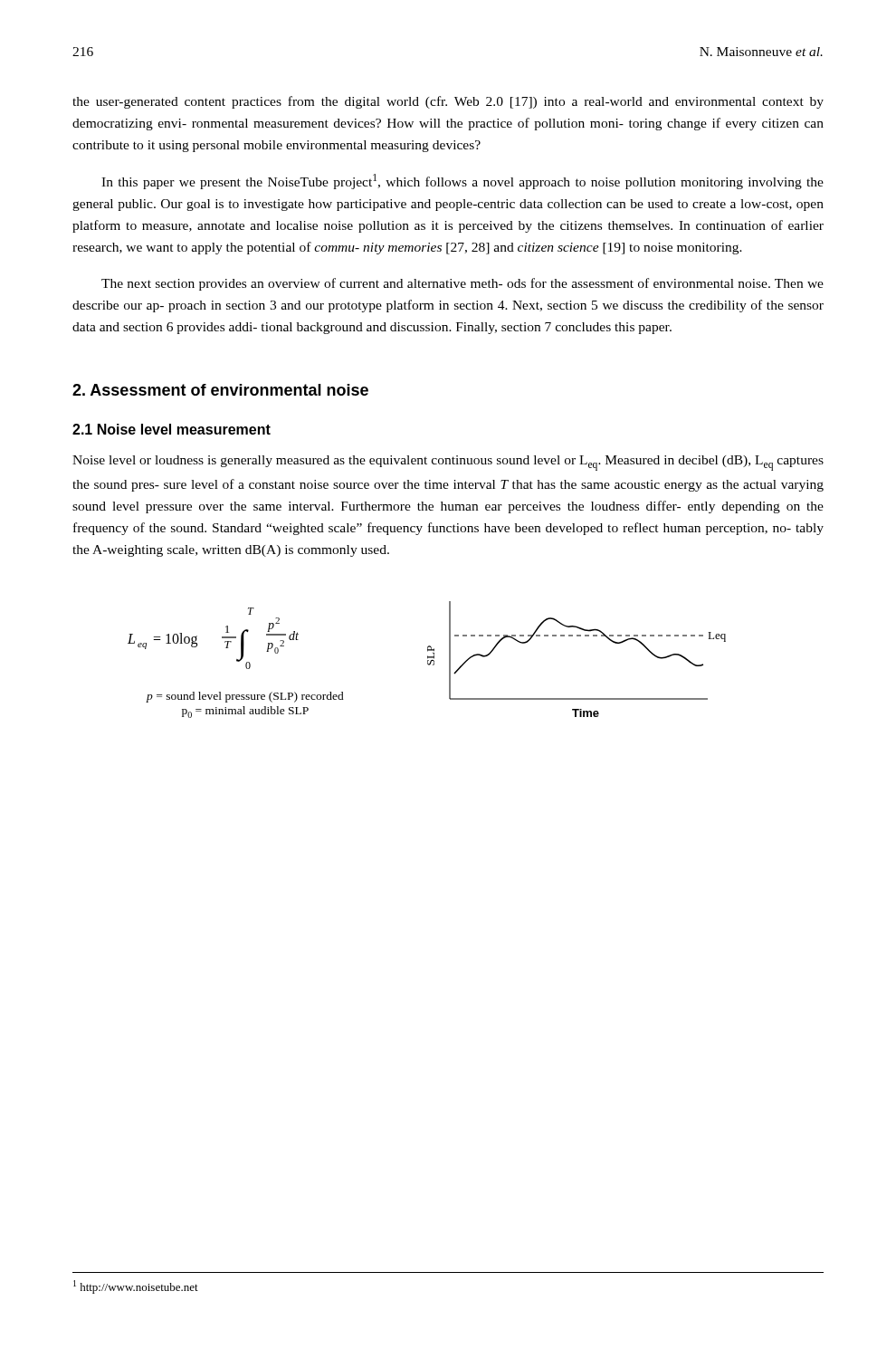Navigate to the region starting "2.1 Noise level"

pos(171,430)
